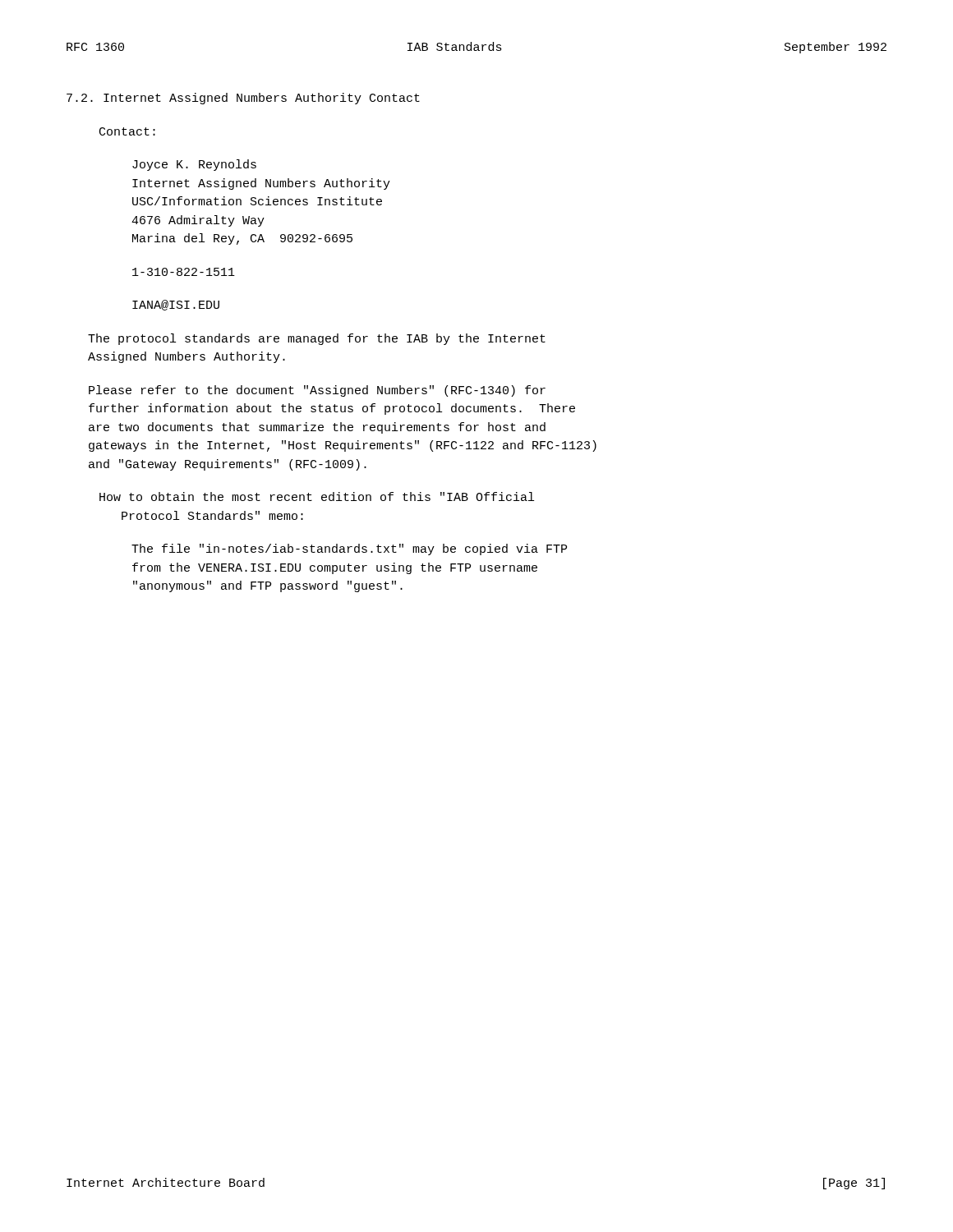The height and width of the screenshot is (1232, 953).
Task: Locate the text block starting "Please refer to the document"
Action: [x=332, y=428]
